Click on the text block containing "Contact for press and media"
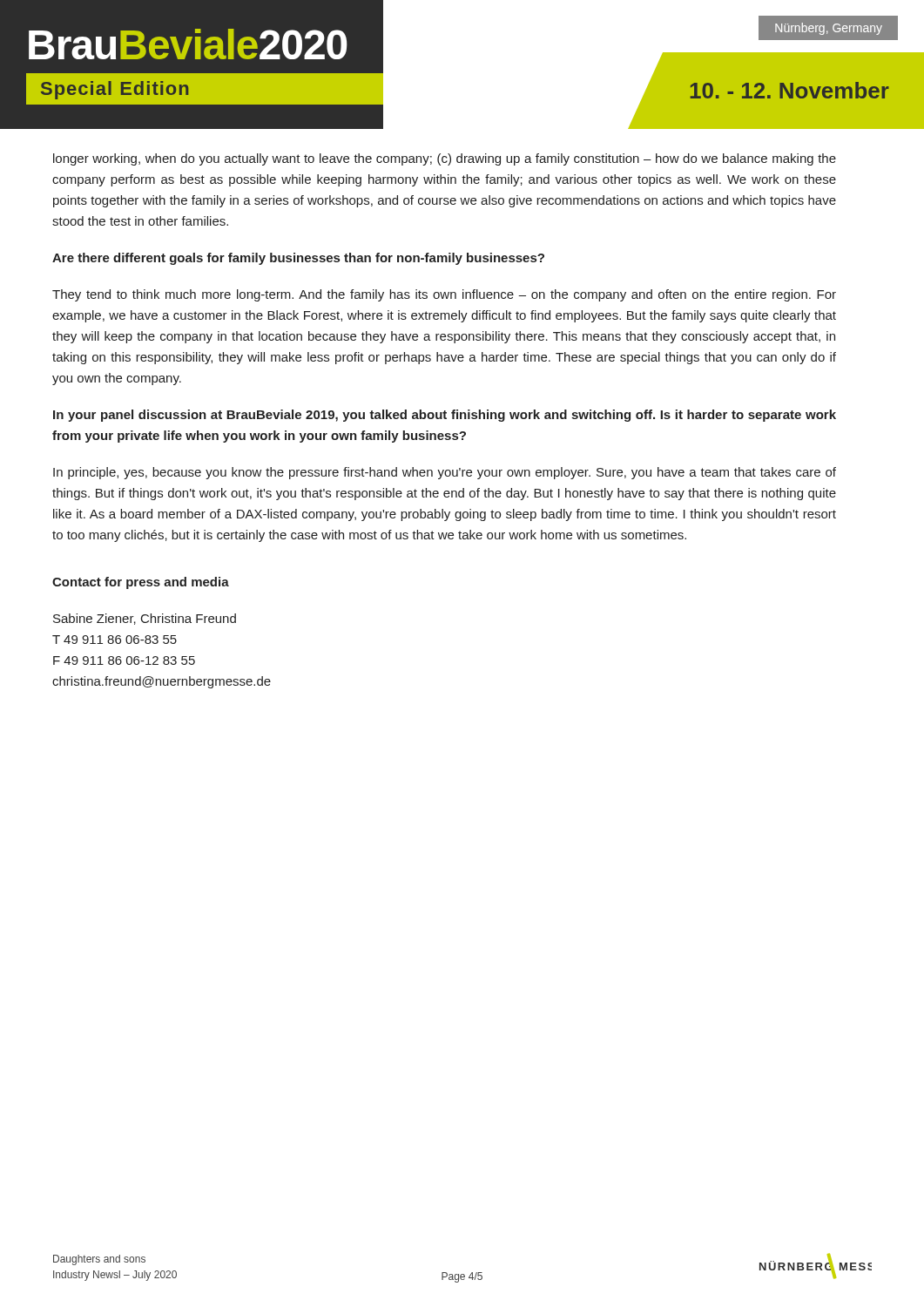 [141, 583]
